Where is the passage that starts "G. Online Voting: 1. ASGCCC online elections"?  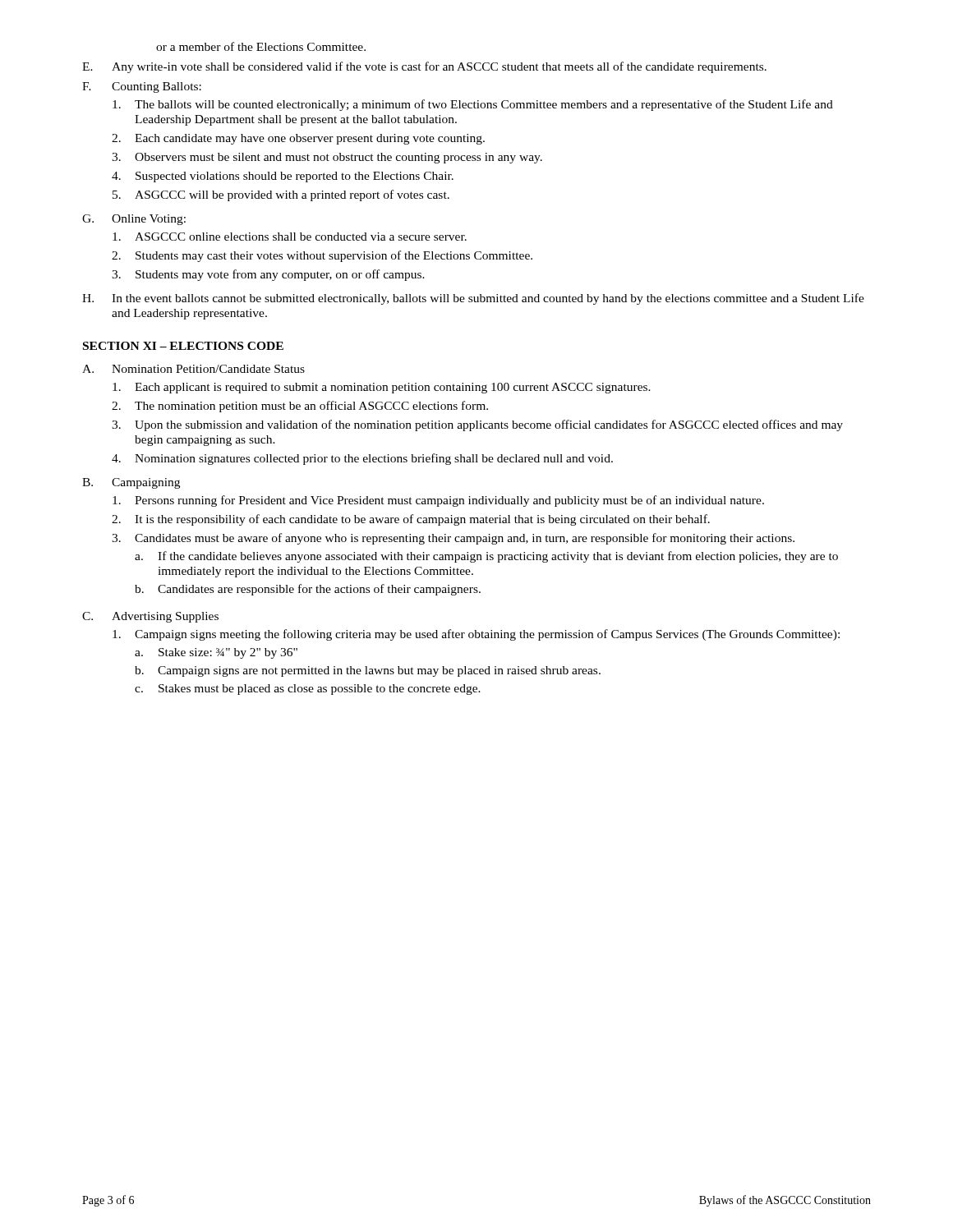tap(476, 248)
